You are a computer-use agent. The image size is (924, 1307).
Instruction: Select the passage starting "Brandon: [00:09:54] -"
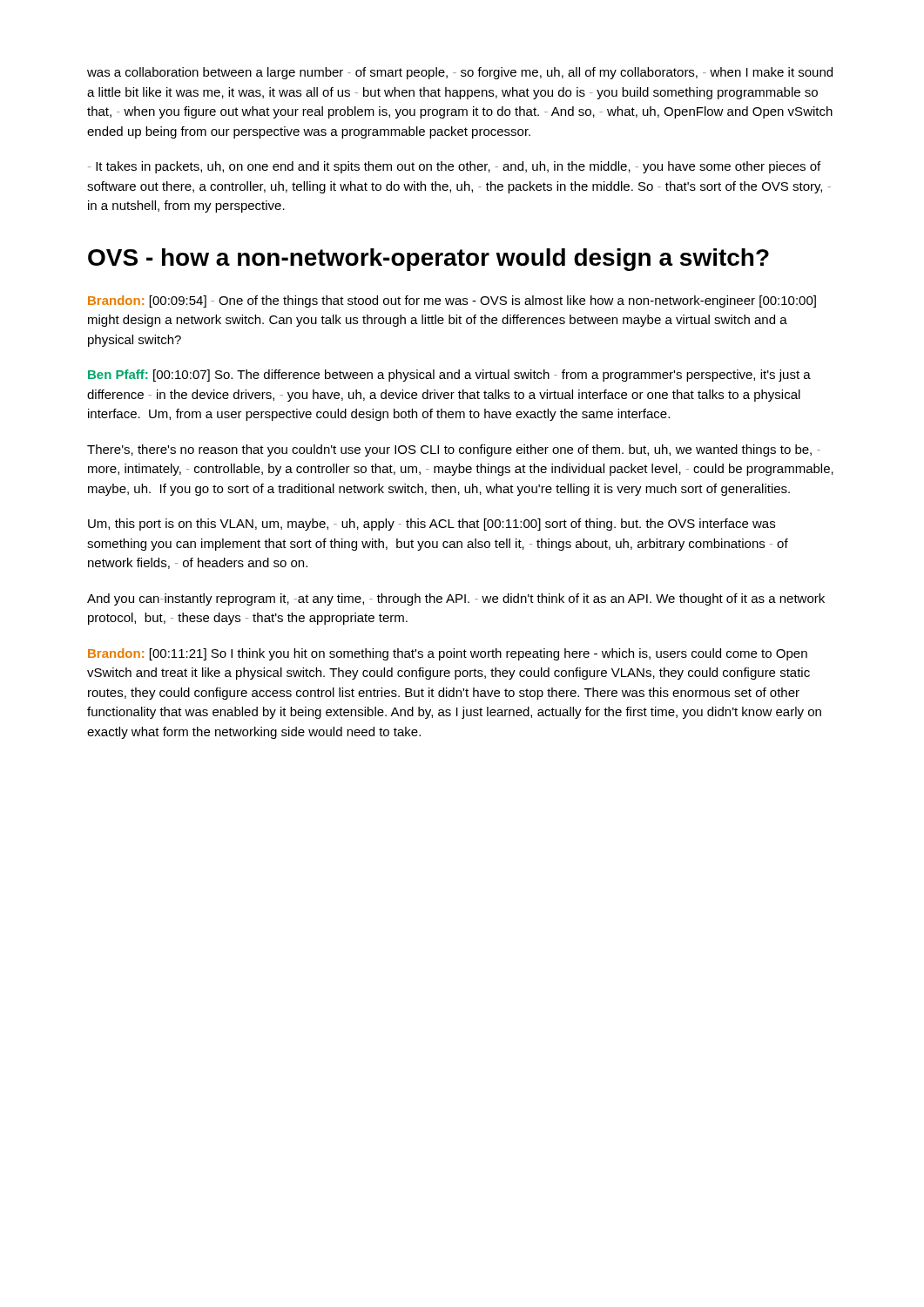[x=452, y=320]
